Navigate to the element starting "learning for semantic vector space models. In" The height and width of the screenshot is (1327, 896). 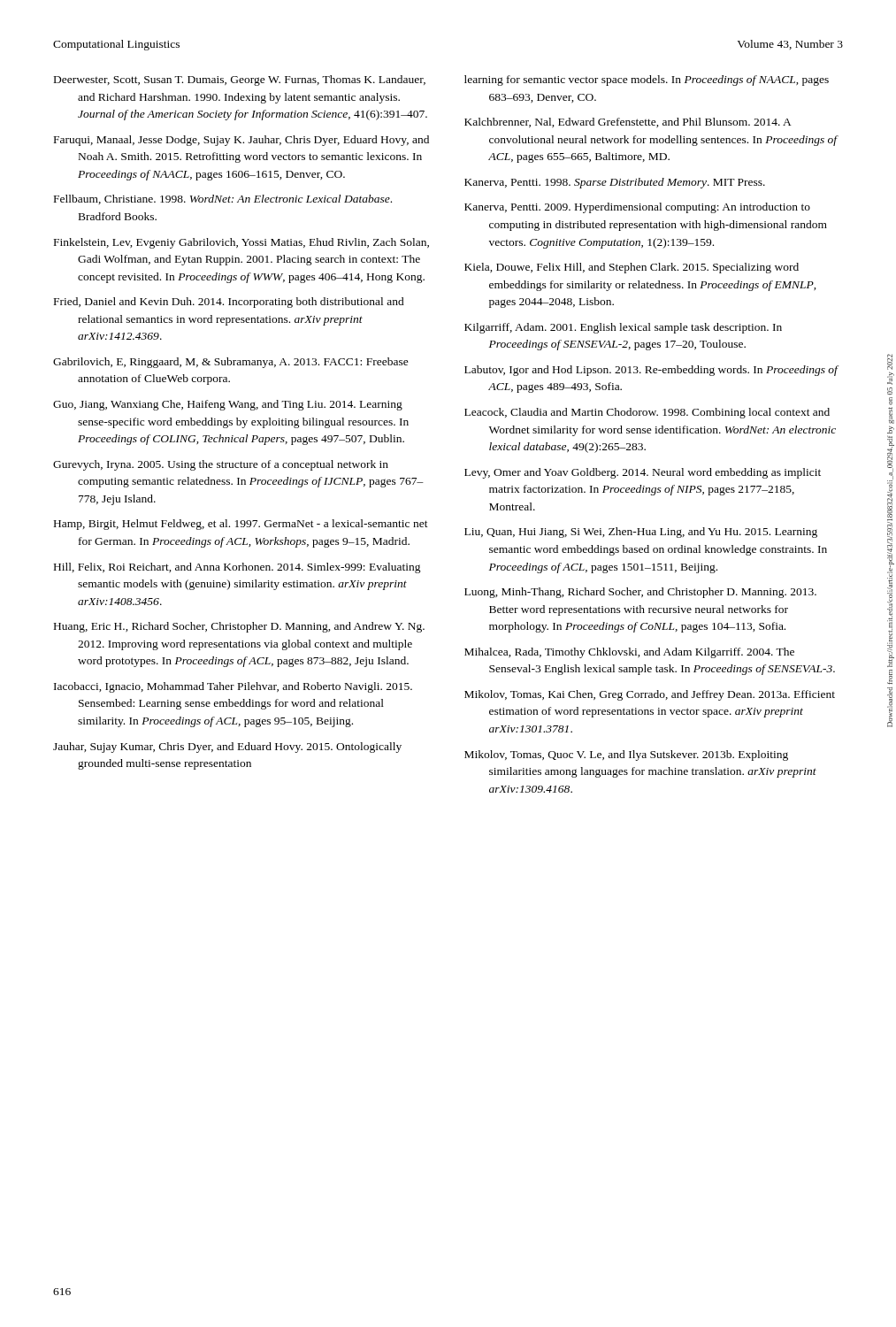[x=646, y=88]
